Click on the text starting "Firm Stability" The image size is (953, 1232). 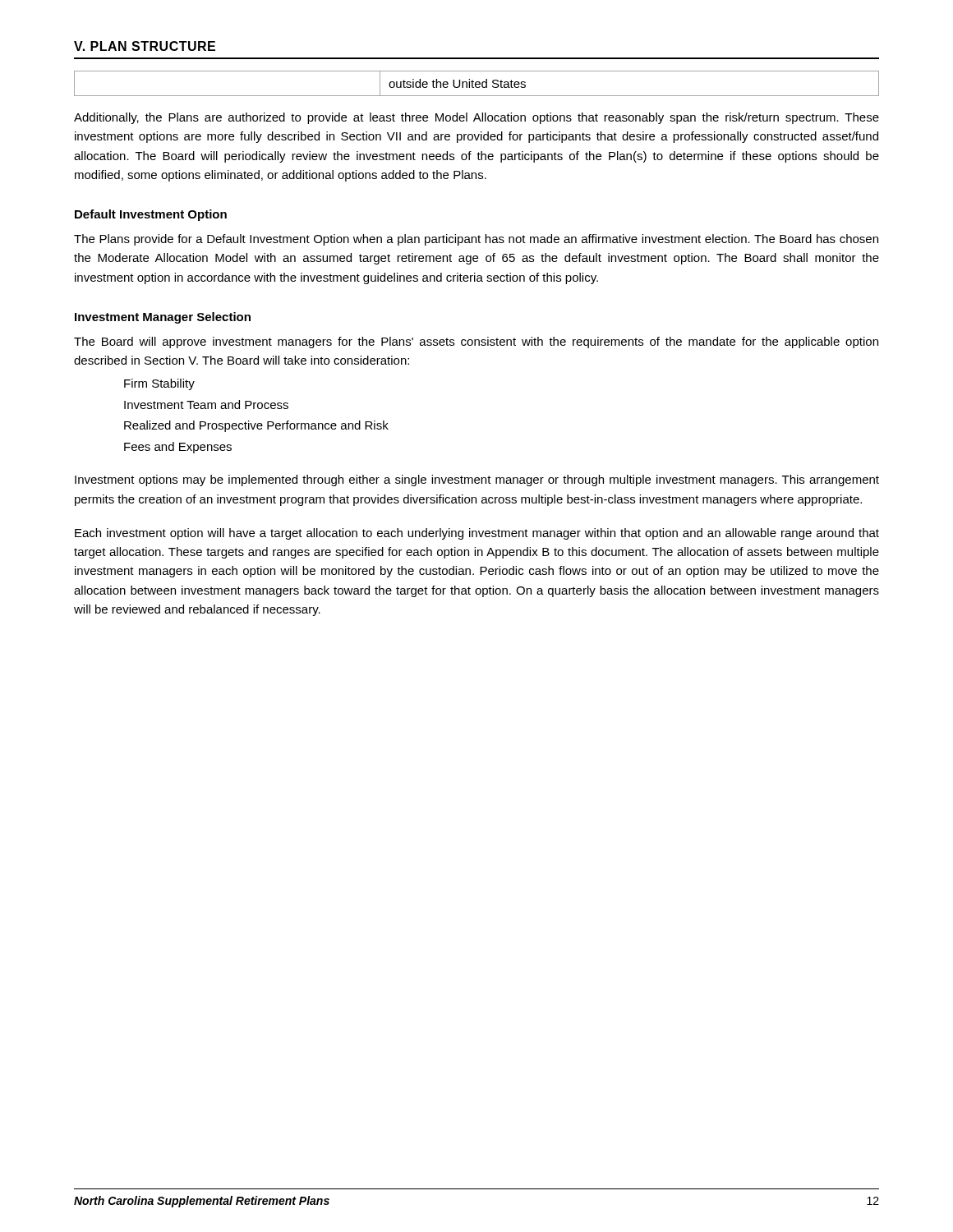tap(159, 383)
